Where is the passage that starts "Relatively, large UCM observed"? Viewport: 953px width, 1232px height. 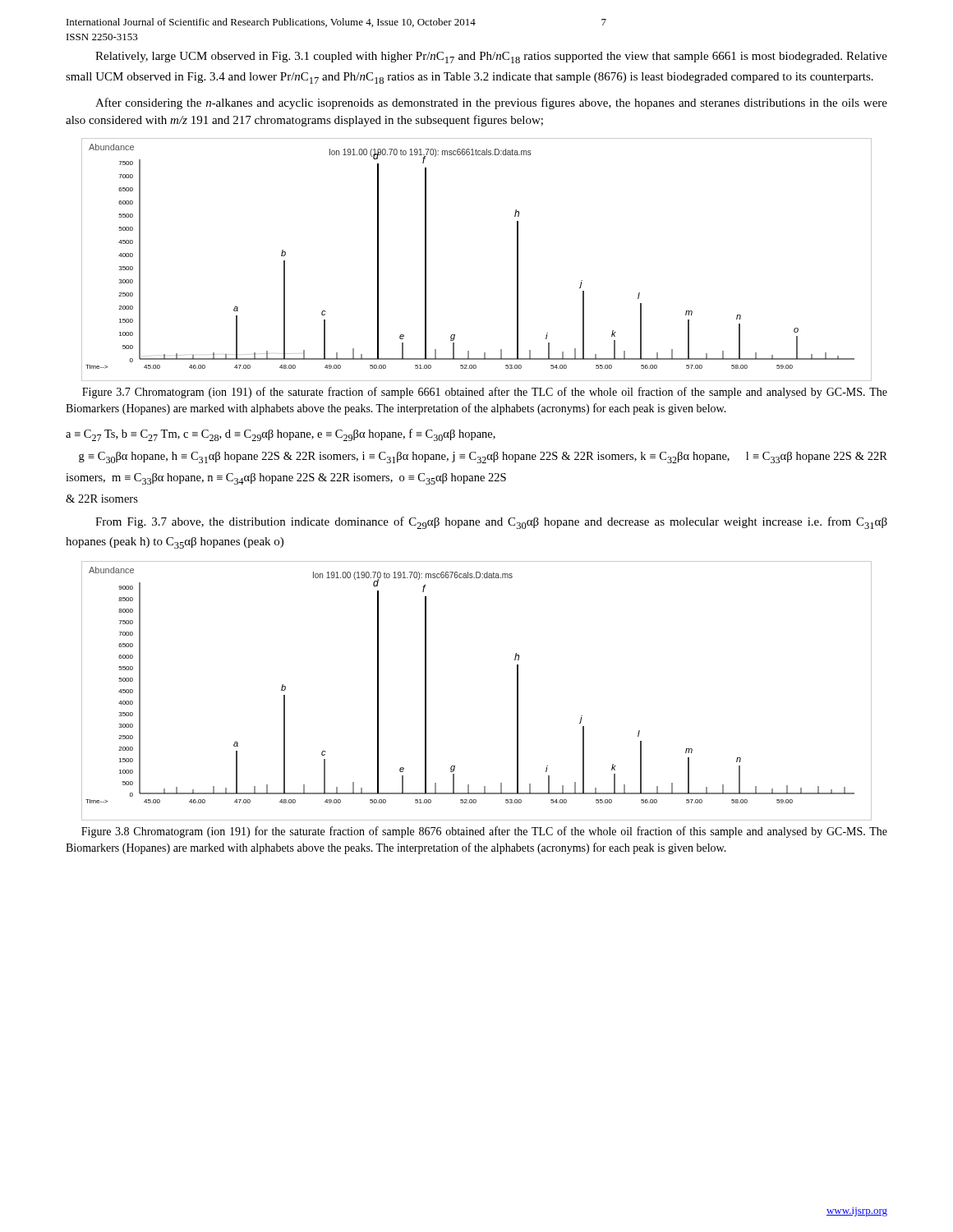pos(476,68)
